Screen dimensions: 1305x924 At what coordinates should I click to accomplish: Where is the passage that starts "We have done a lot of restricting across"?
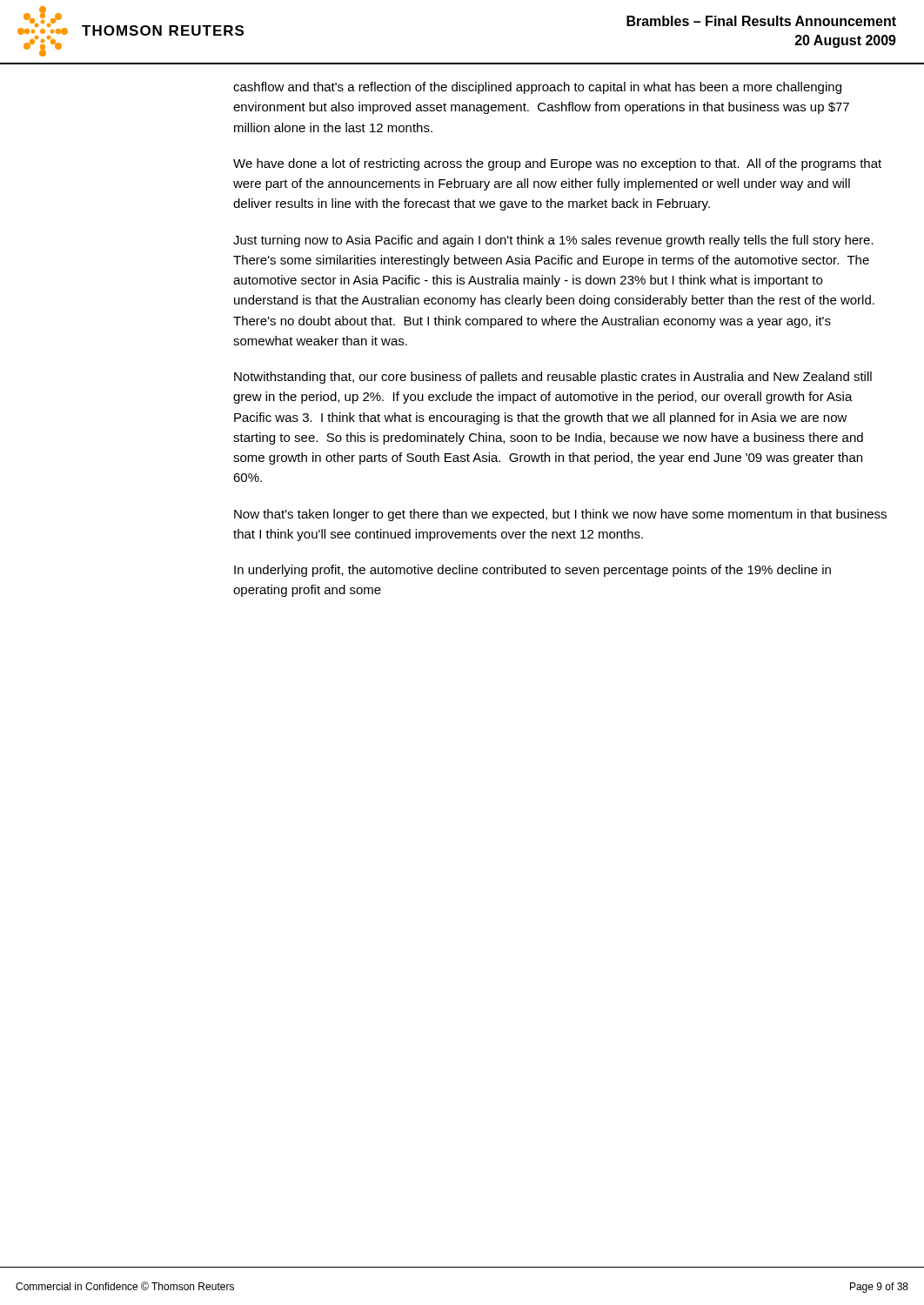click(x=557, y=183)
